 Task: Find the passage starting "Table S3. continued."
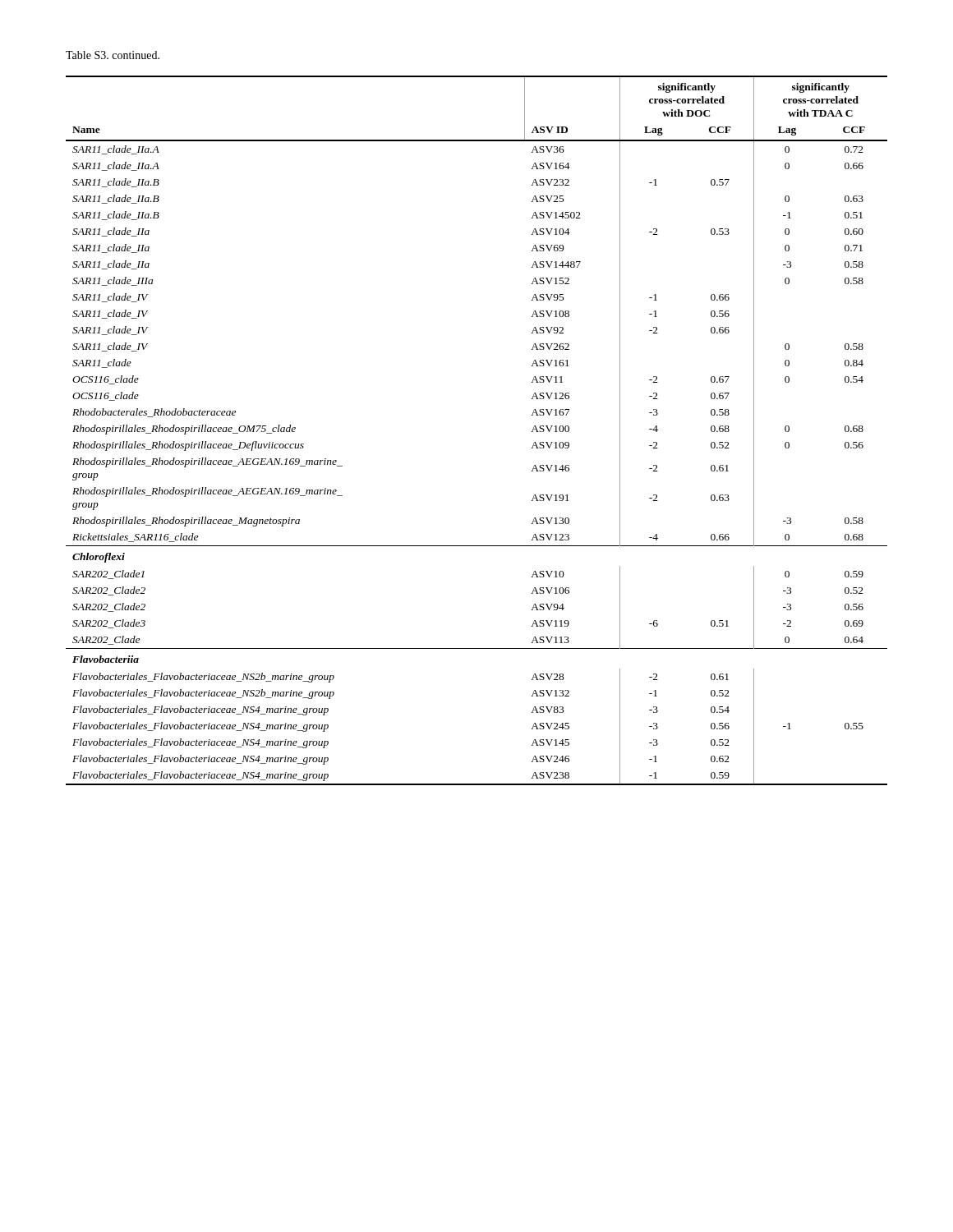[x=113, y=55]
